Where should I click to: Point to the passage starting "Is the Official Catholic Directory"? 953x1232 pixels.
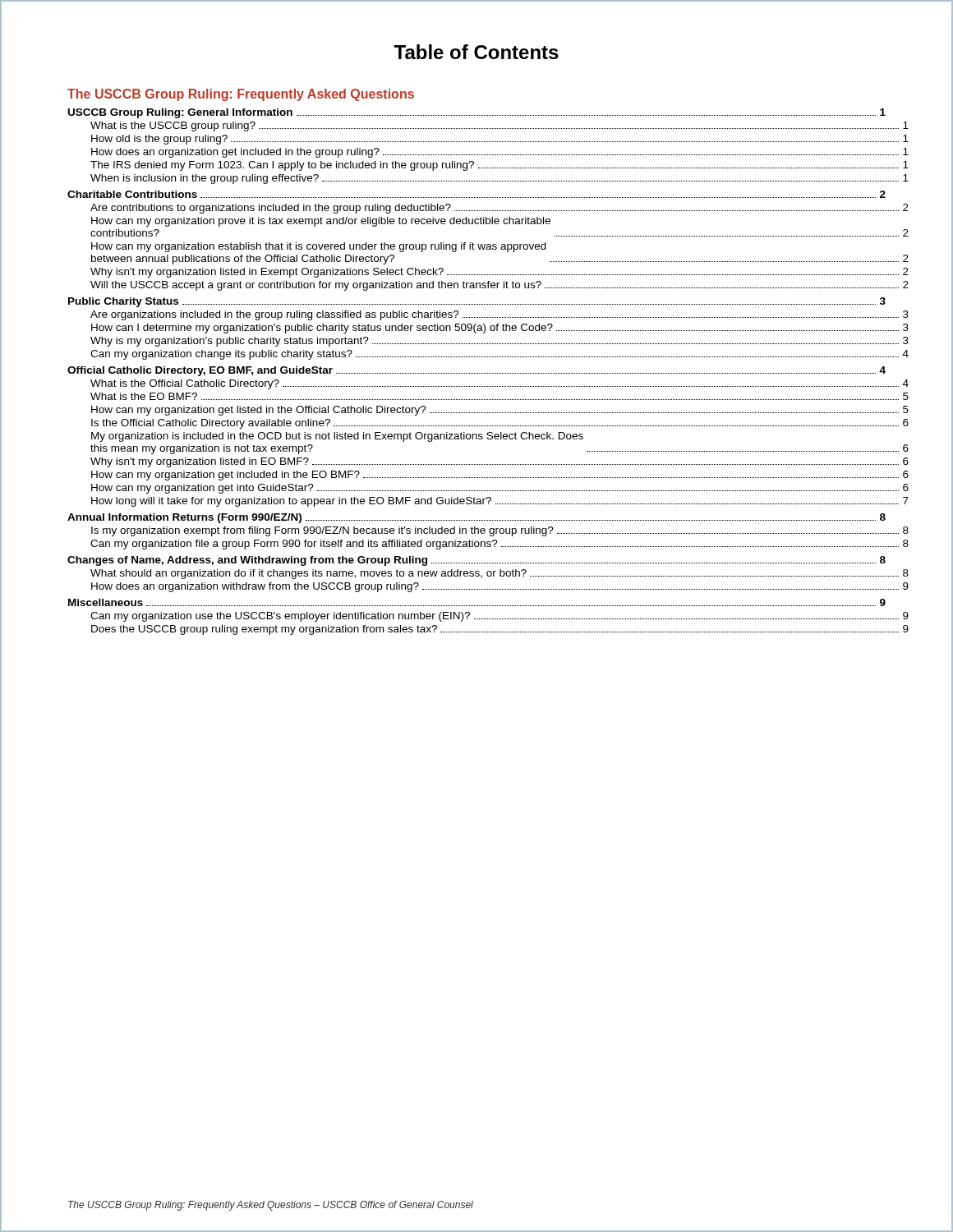[499, 423]
